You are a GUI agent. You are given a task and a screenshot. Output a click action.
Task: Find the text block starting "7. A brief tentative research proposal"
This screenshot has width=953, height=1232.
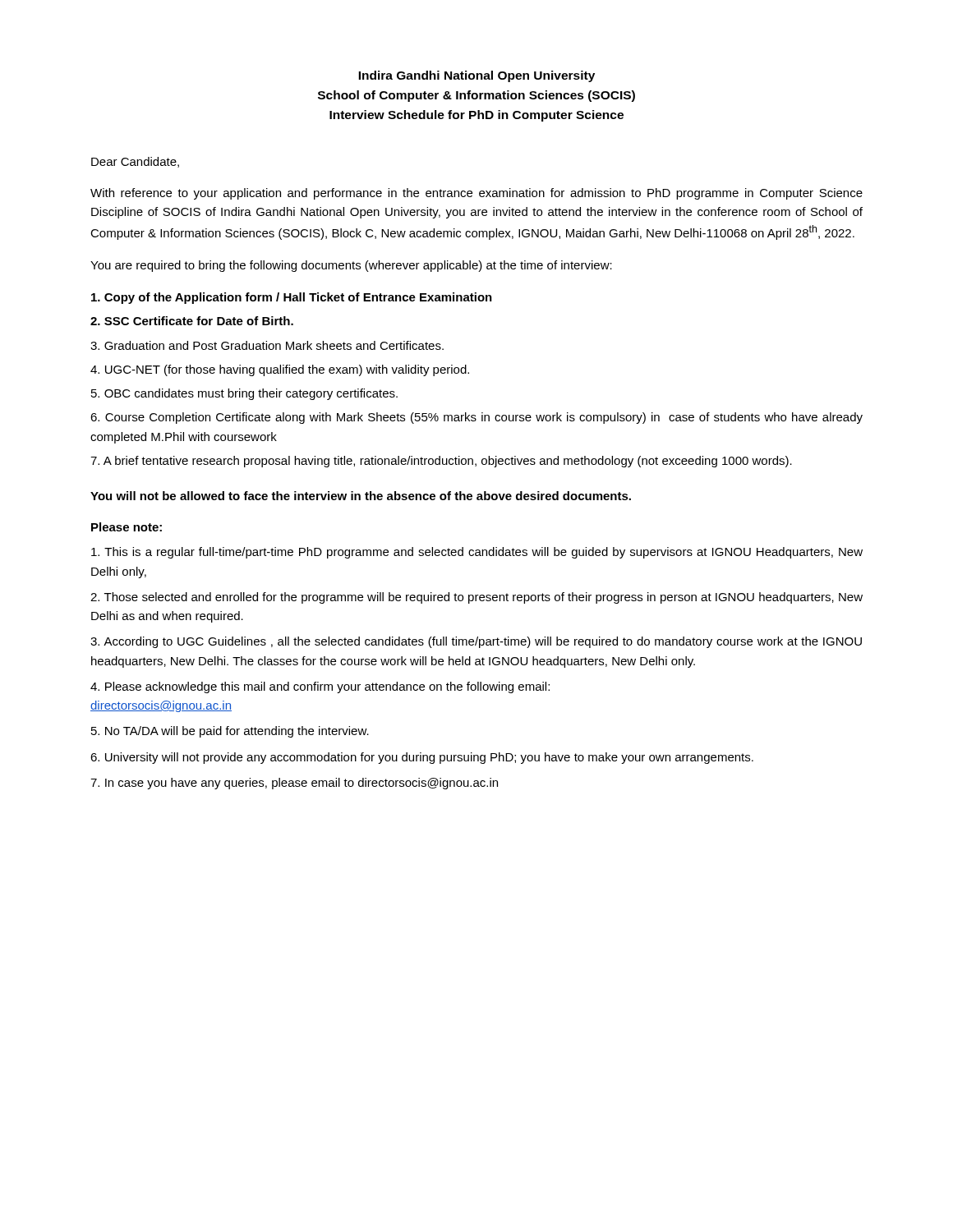441,460
